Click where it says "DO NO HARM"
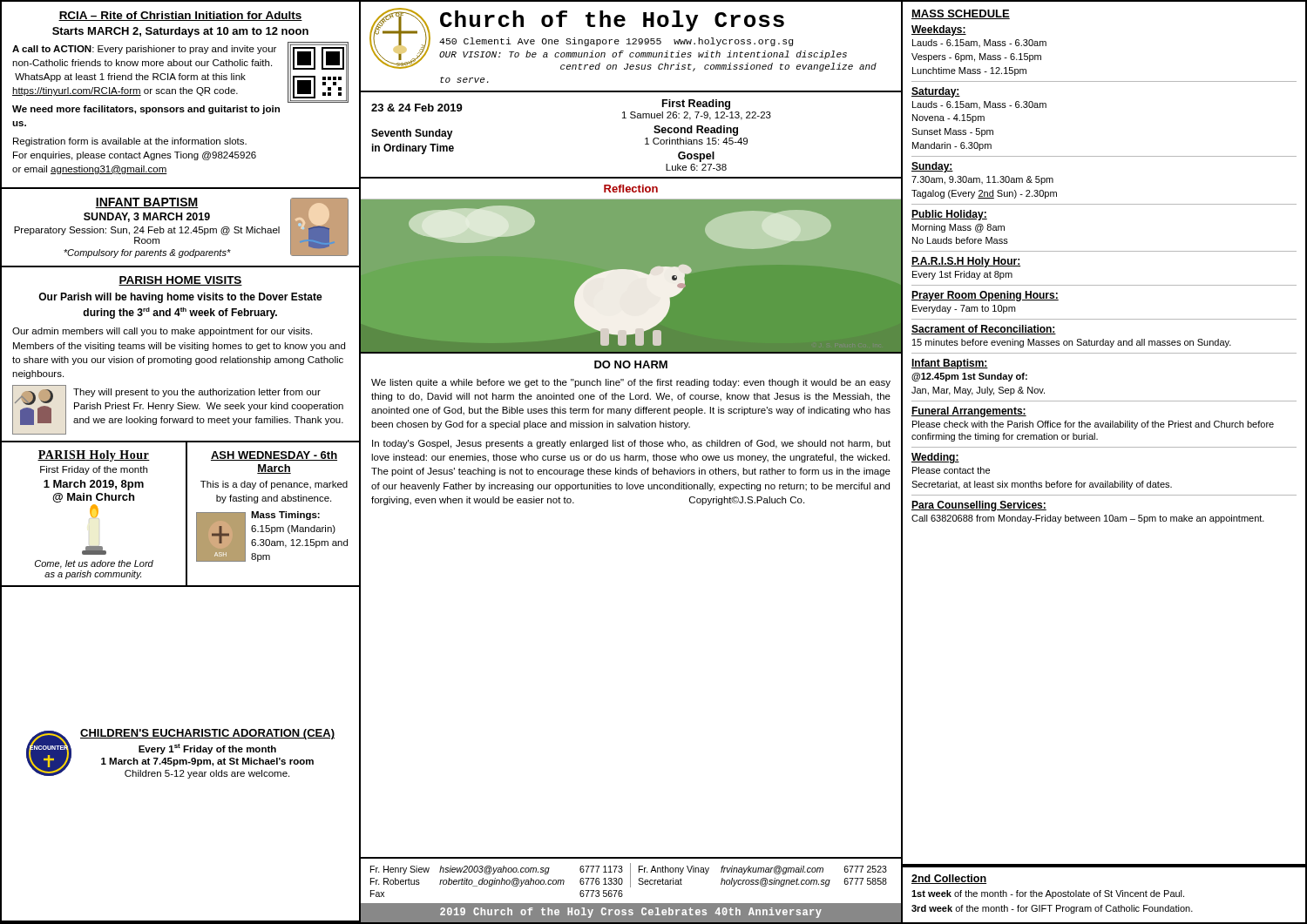Image resolution: width=1307 pixels, height=924 pixels. pyautogui.click(x=631, y=364)
